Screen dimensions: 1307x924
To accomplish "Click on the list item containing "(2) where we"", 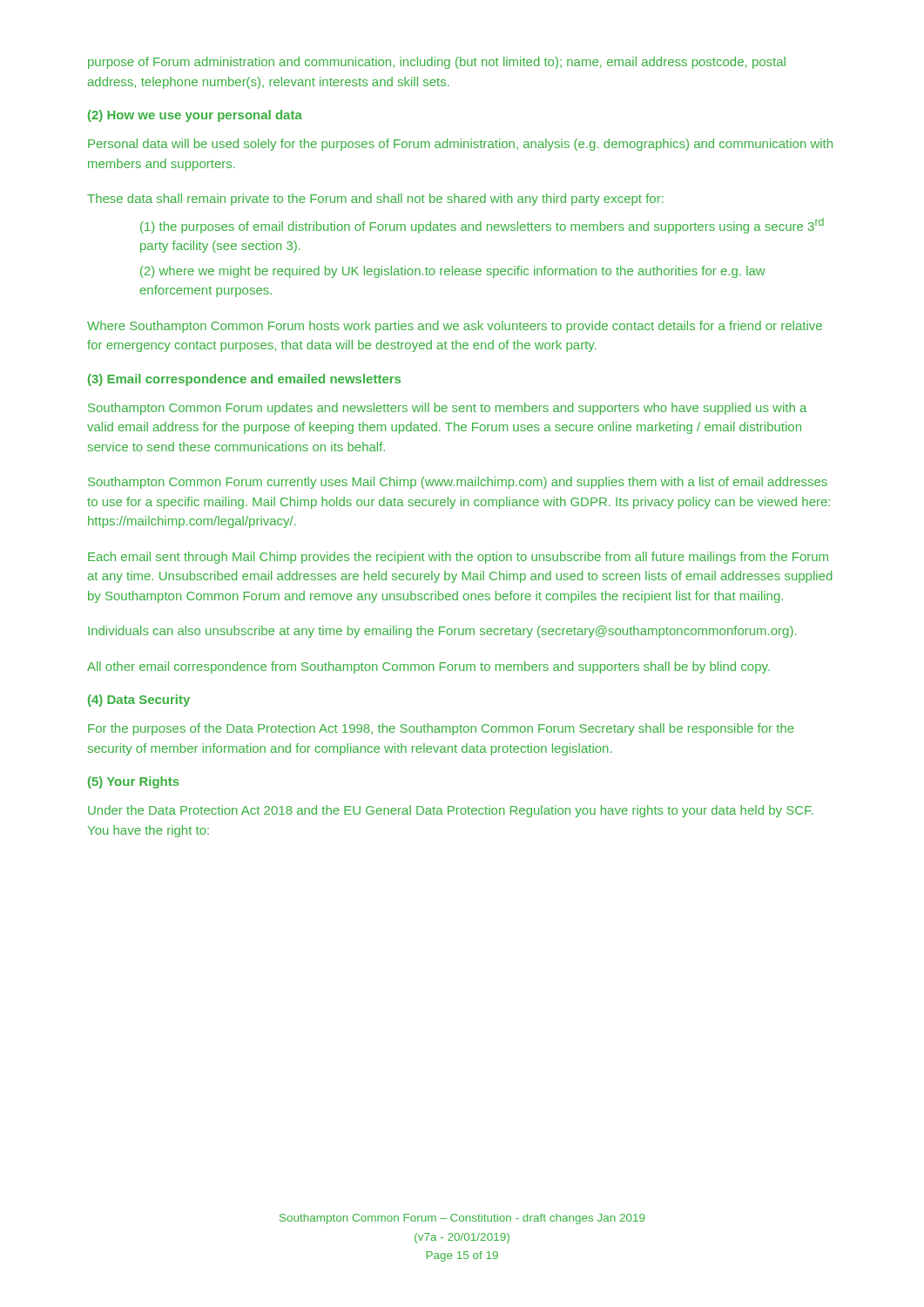I will 452,280.
